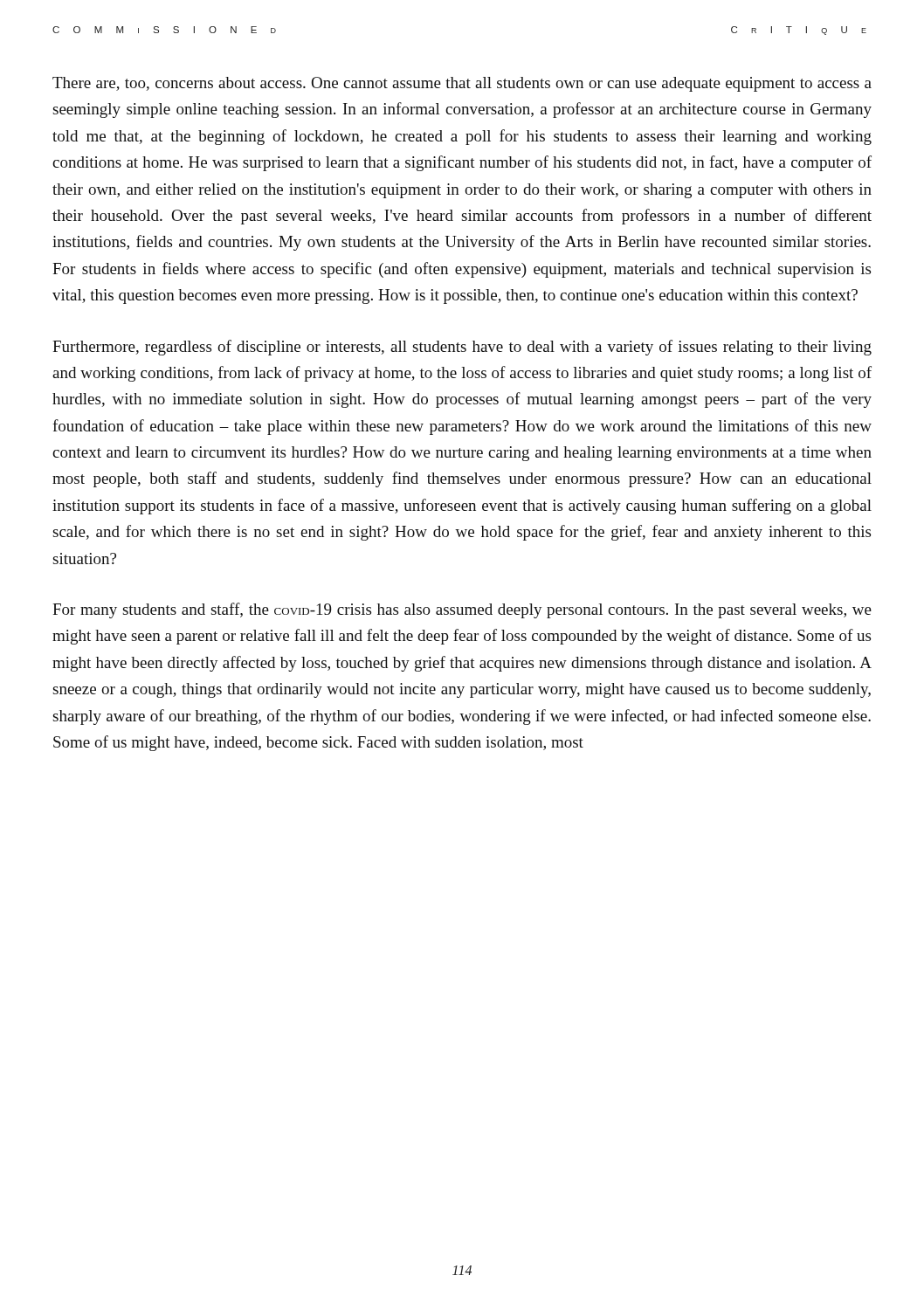The image size is (924, 1310).
Task: Locate the region starting "There are, too, concerns"
Action: click(x=462, y=189)
